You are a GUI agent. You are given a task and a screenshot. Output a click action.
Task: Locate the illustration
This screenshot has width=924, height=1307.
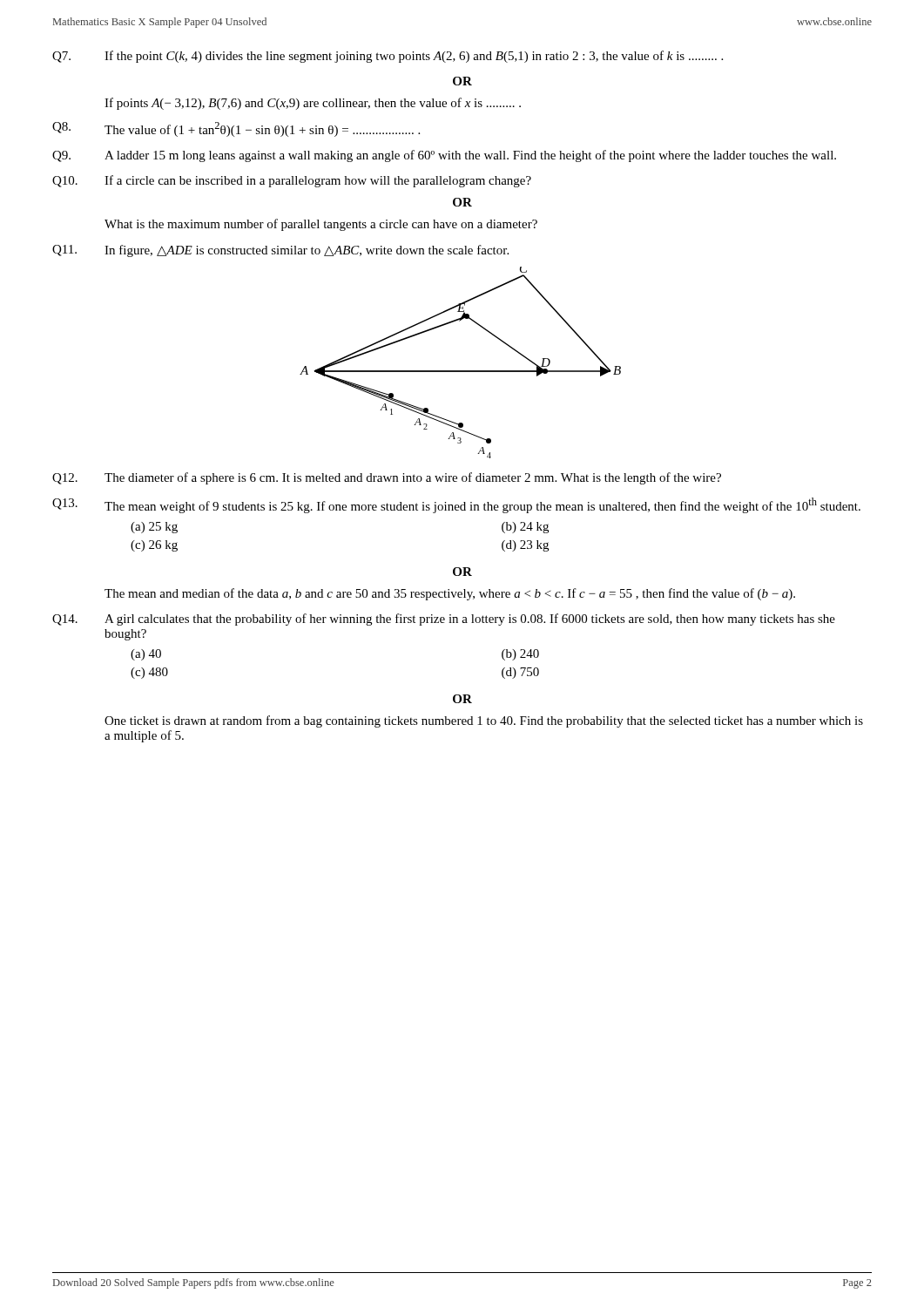point(462,362)
